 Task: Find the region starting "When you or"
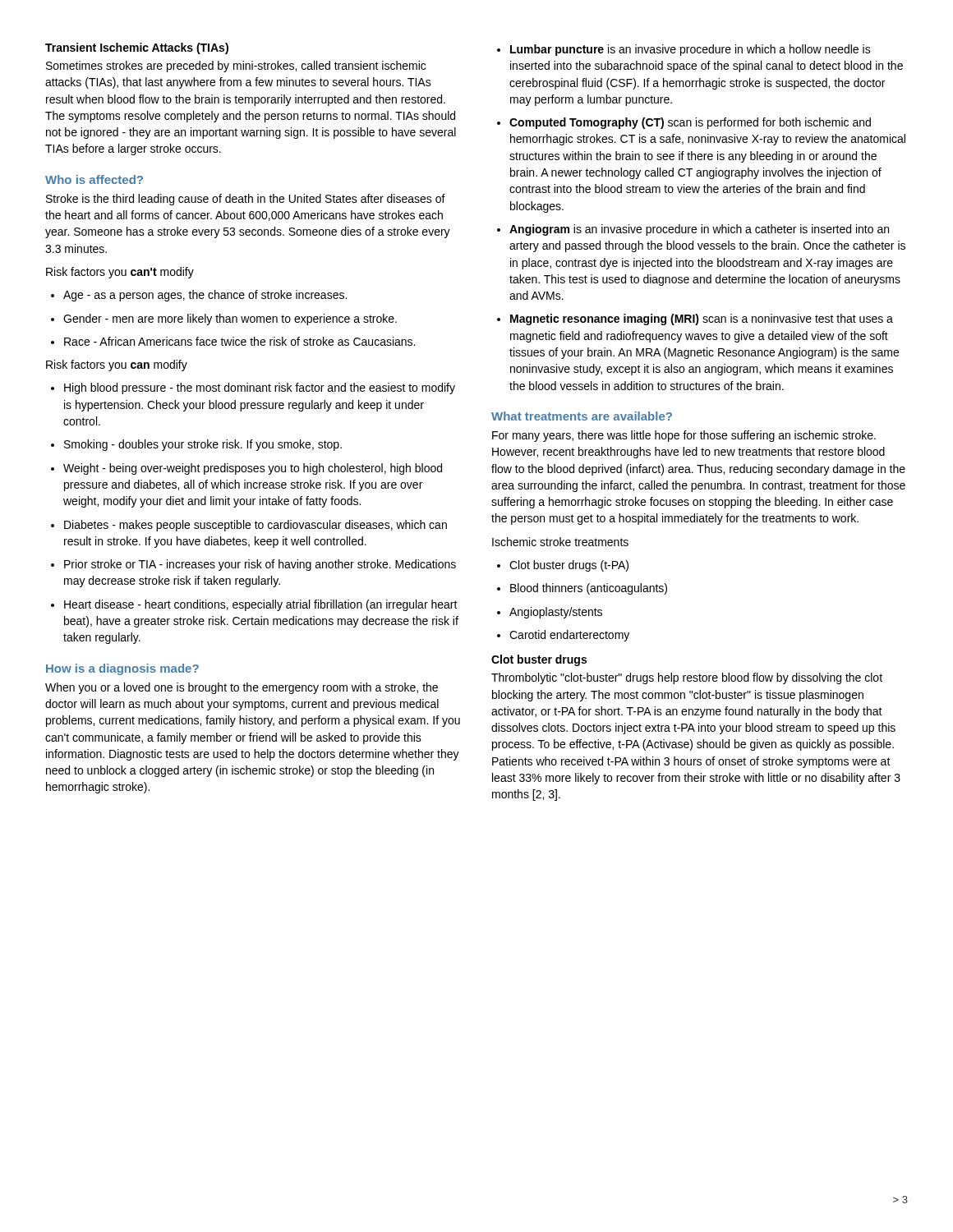[253, 737]
